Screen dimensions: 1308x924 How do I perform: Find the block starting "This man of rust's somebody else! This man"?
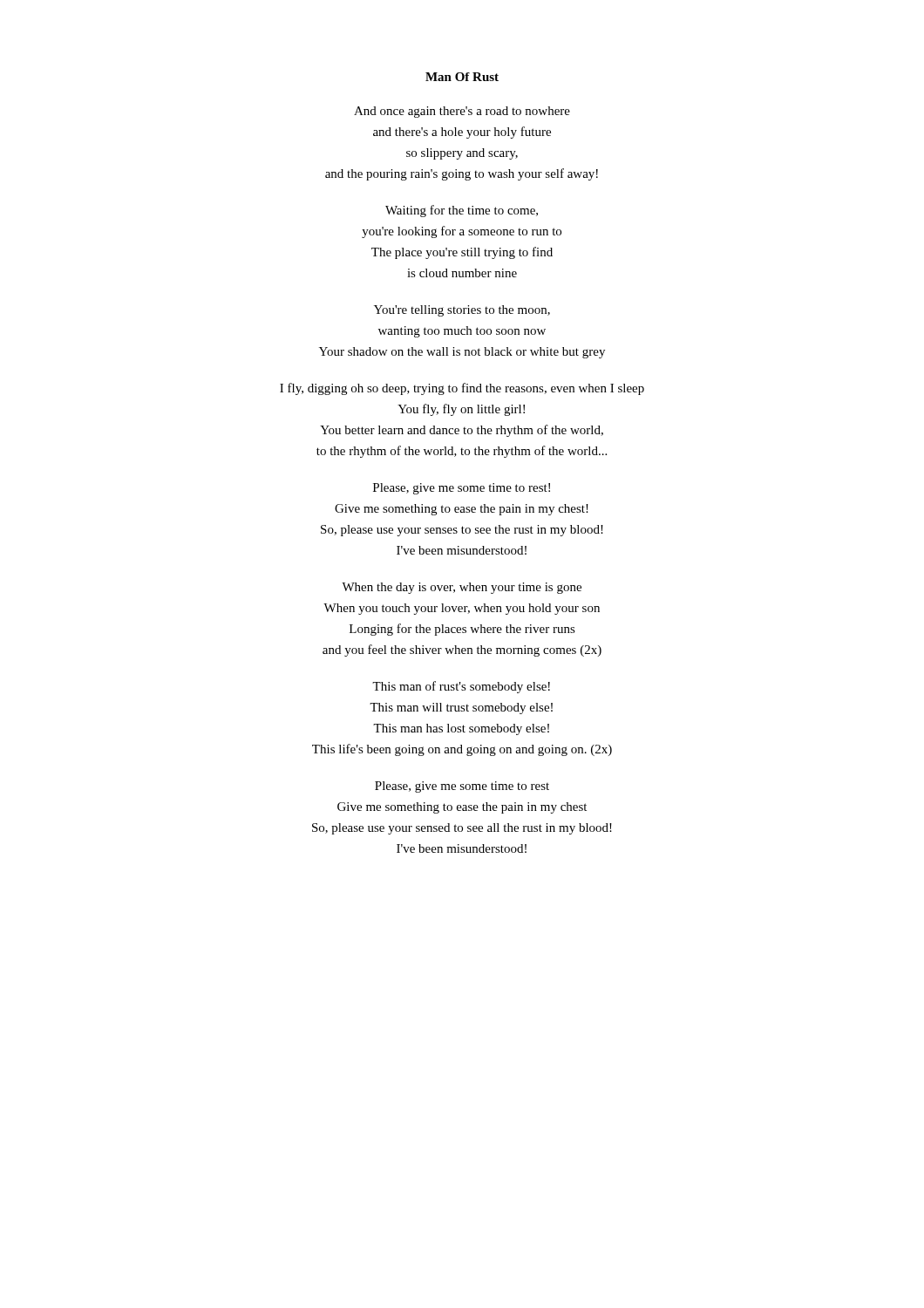point(462,718)
